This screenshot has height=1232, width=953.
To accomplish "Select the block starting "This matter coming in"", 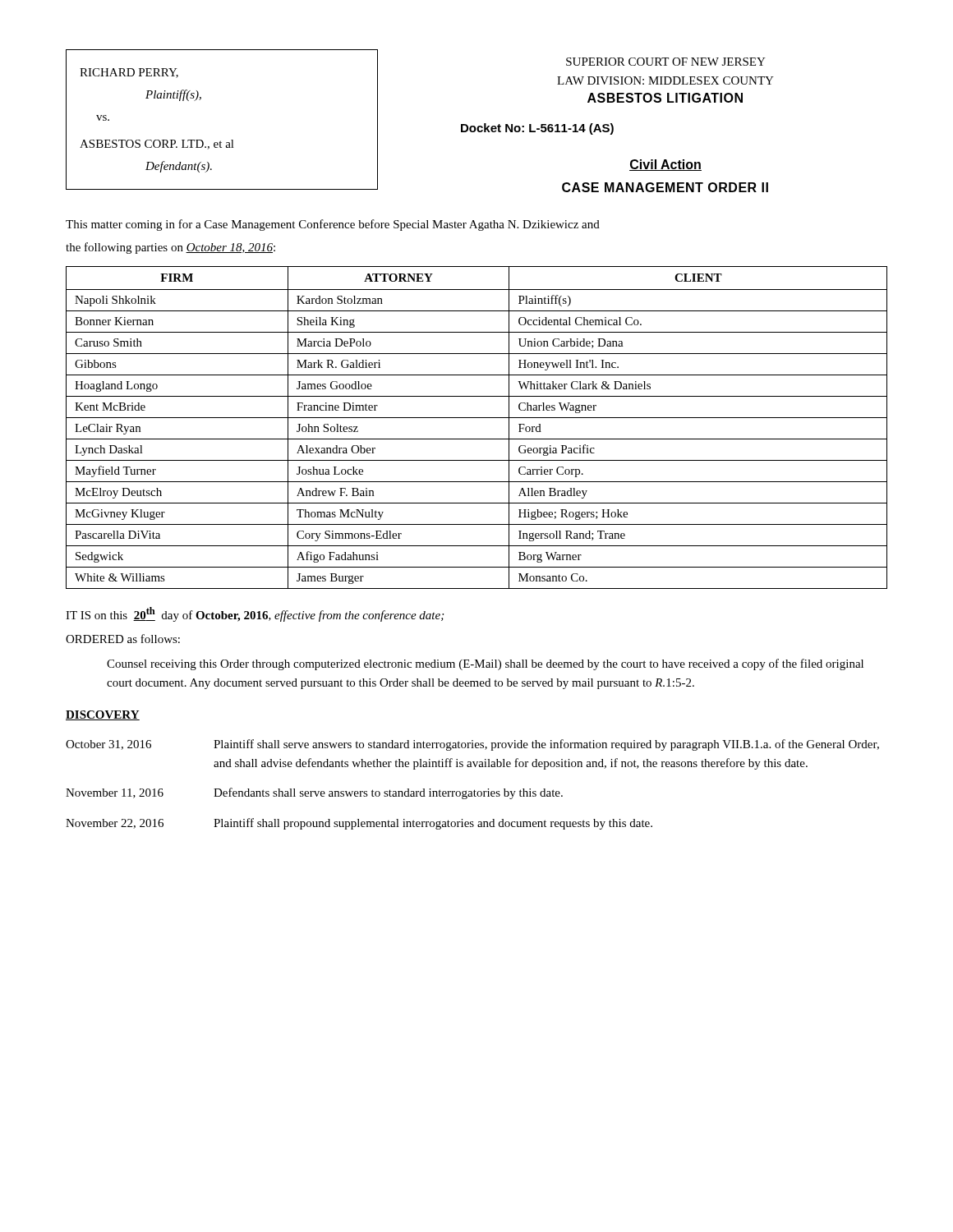I will pos(333,224).
